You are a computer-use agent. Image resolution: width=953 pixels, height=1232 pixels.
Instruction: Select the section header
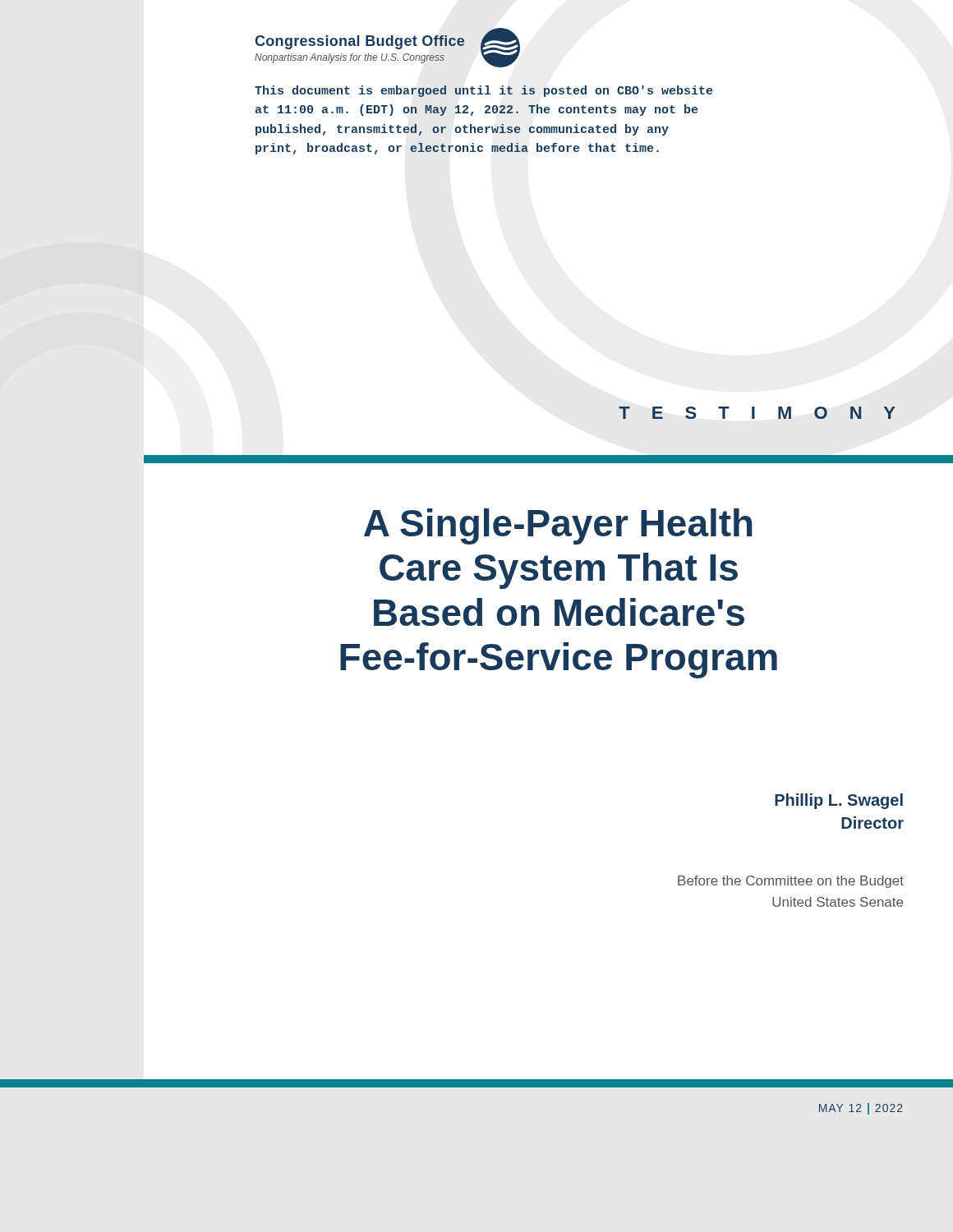click(x=761, y=413)
